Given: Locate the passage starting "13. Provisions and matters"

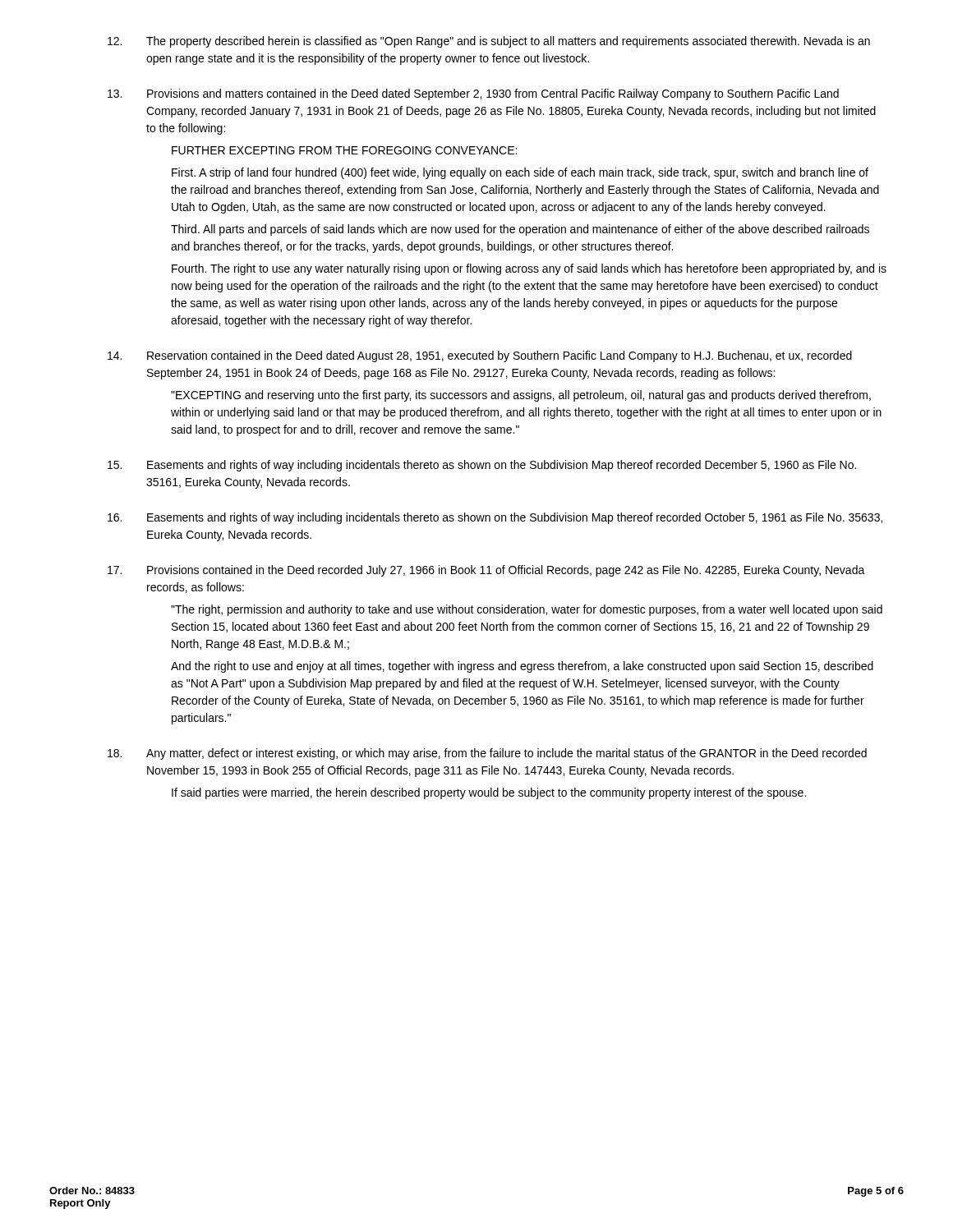Looking at the screenshot, I should pos(497,210).
